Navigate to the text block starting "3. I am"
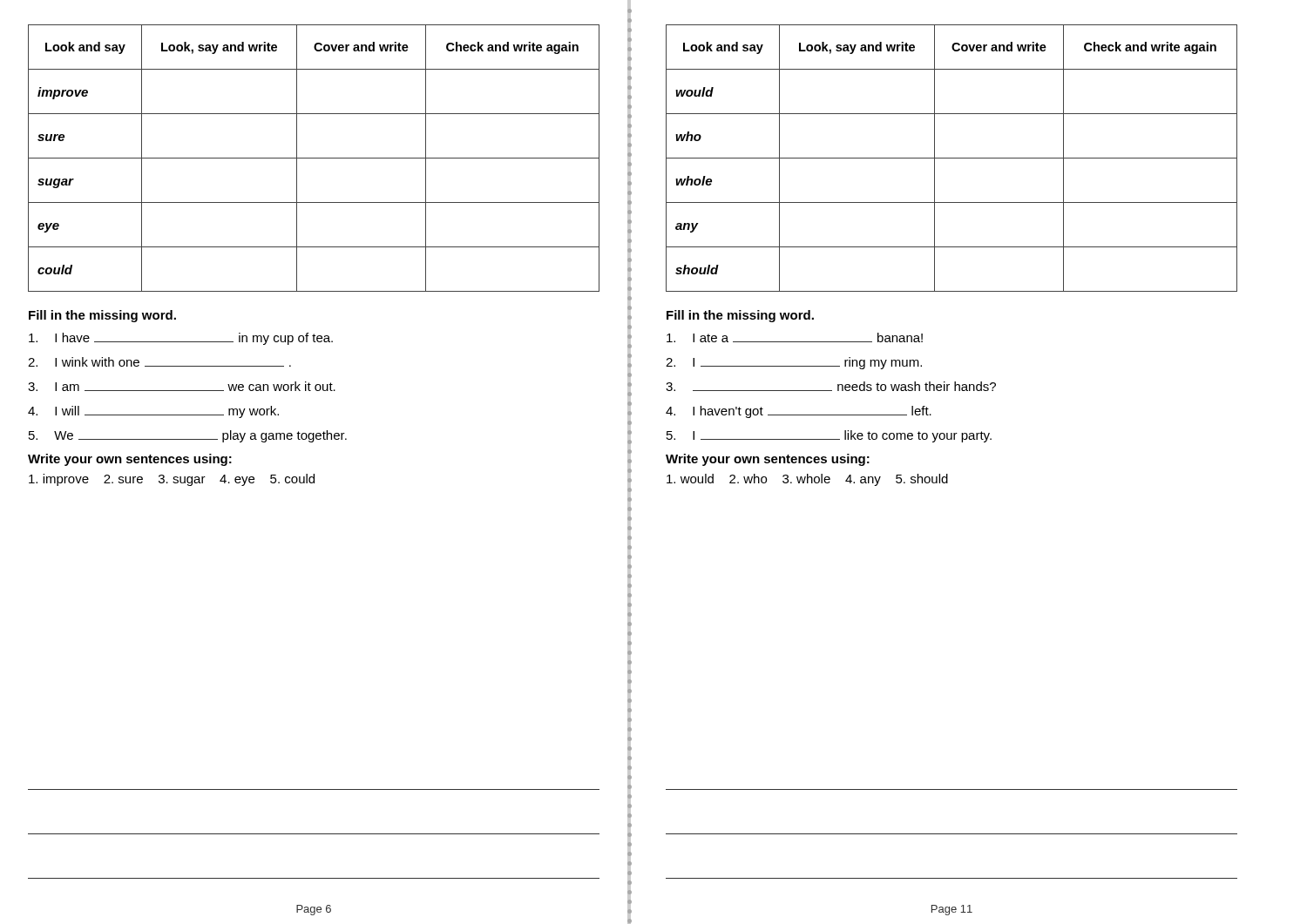Screen dimensions: 924x1307 click(x=182, y=386)
